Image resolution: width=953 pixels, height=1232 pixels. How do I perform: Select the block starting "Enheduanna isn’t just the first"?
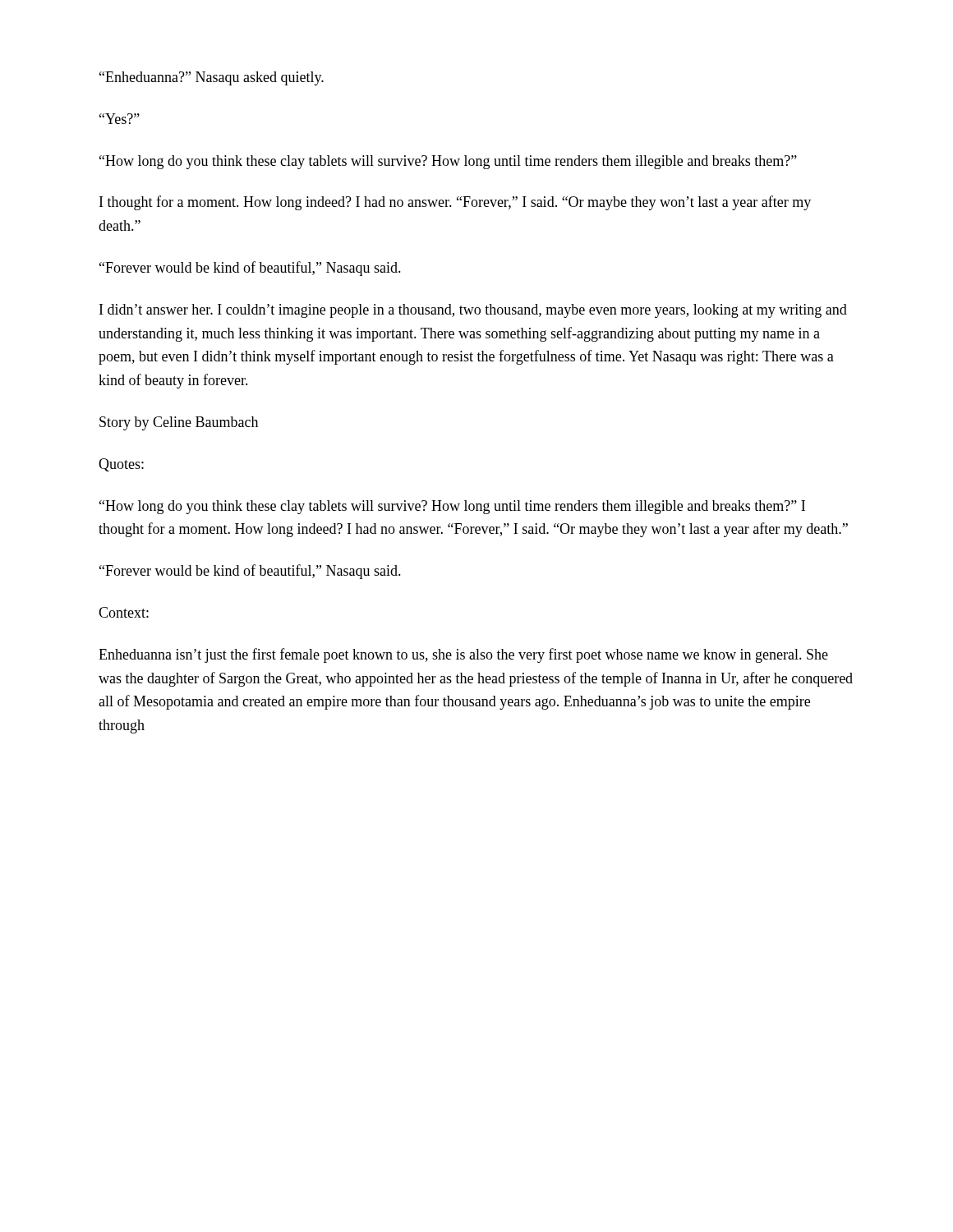pyautogui.click(x=476, y=690)
